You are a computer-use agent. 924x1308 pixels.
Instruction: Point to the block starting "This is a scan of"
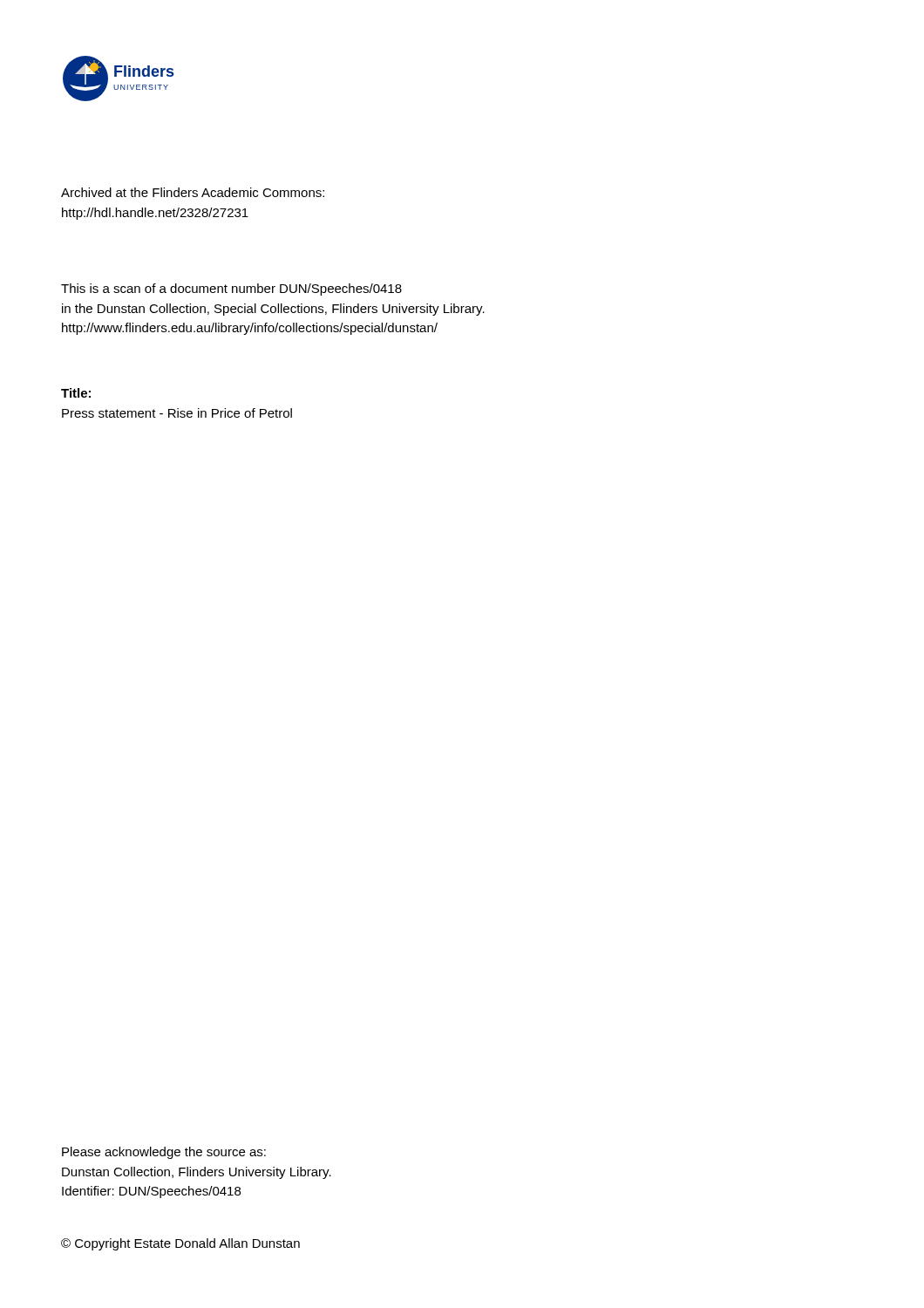(x=273, y=308)
